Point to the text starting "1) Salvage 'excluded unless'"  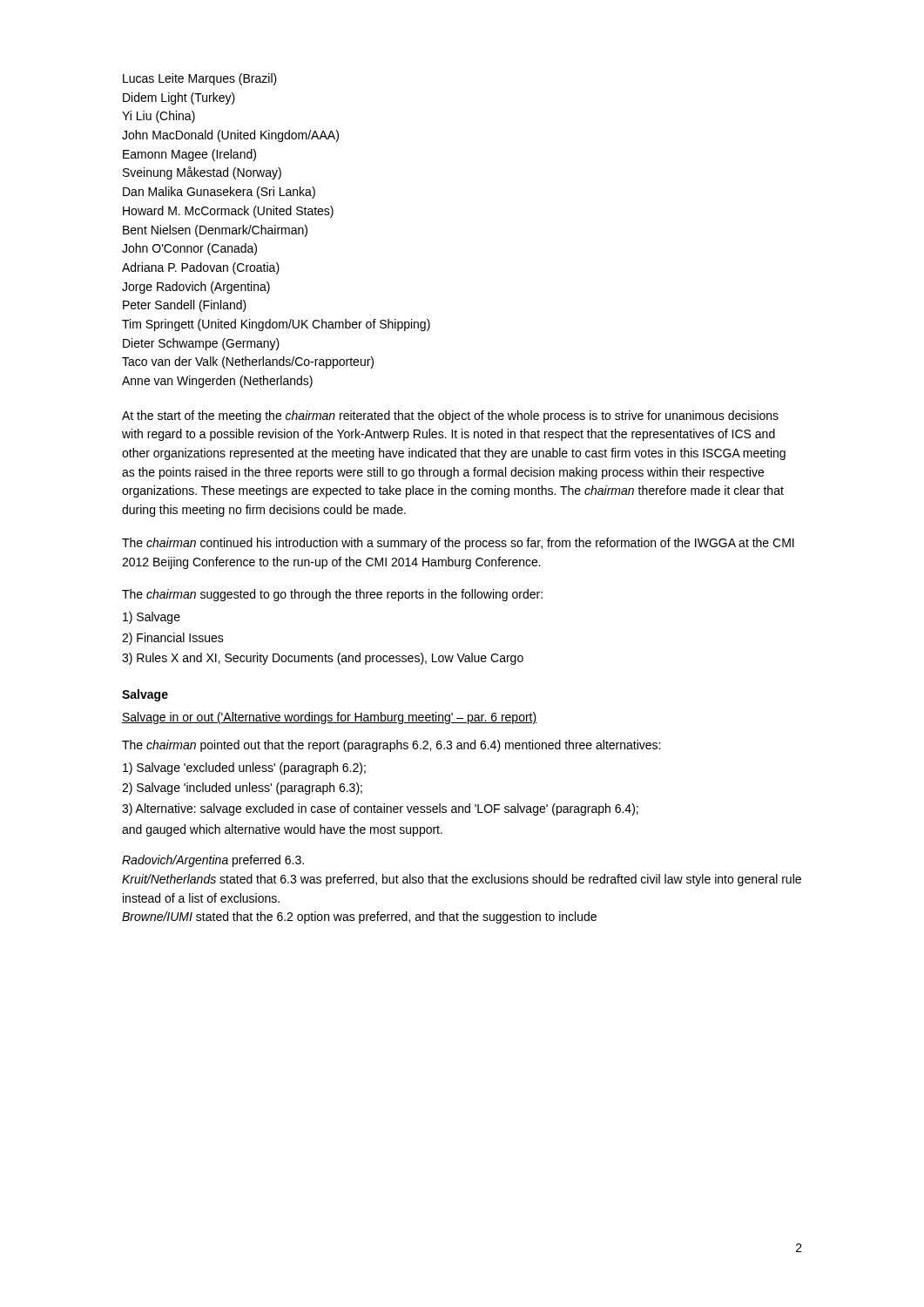(244, 767)
